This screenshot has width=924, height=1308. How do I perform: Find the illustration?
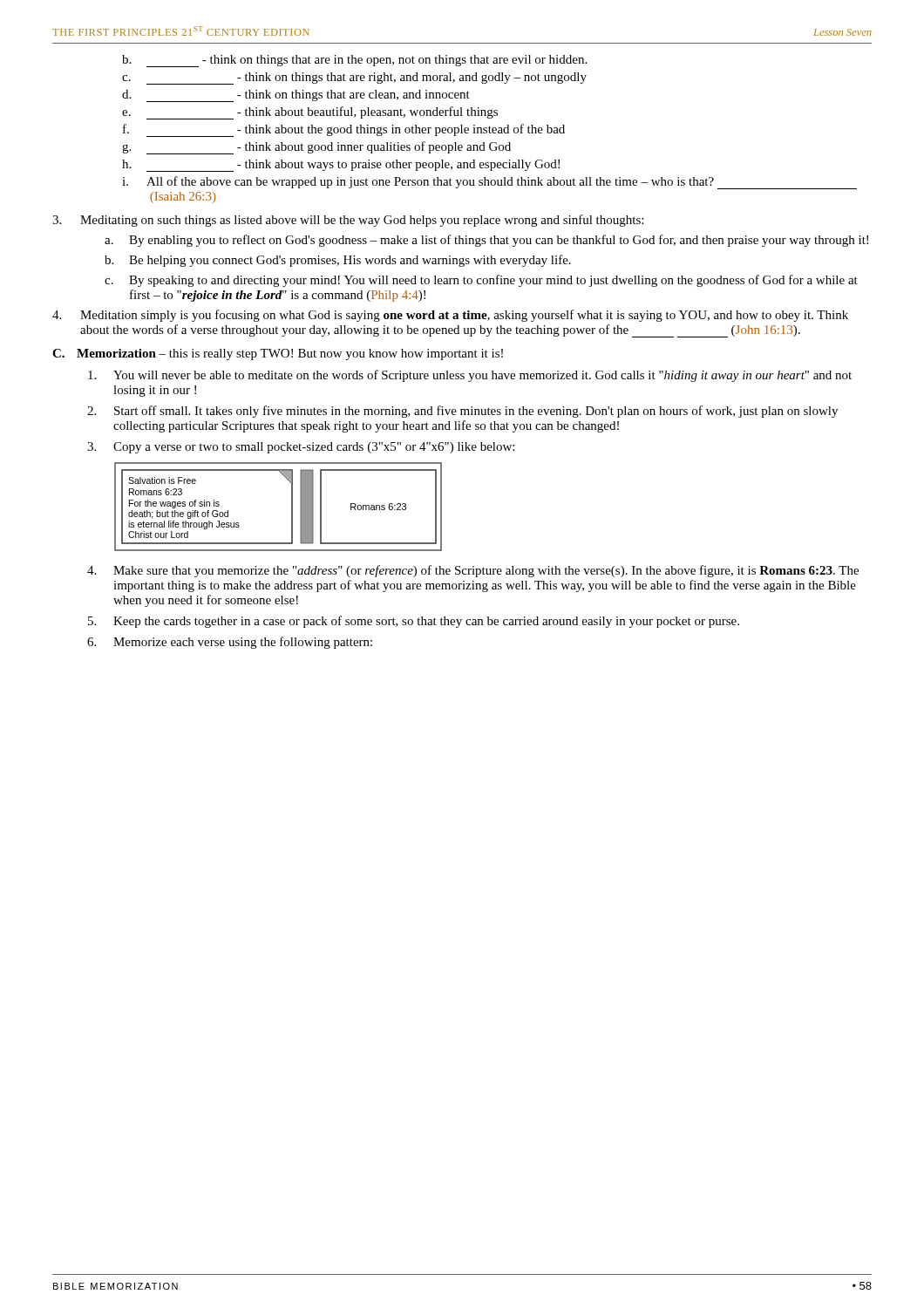coord(492,507)
